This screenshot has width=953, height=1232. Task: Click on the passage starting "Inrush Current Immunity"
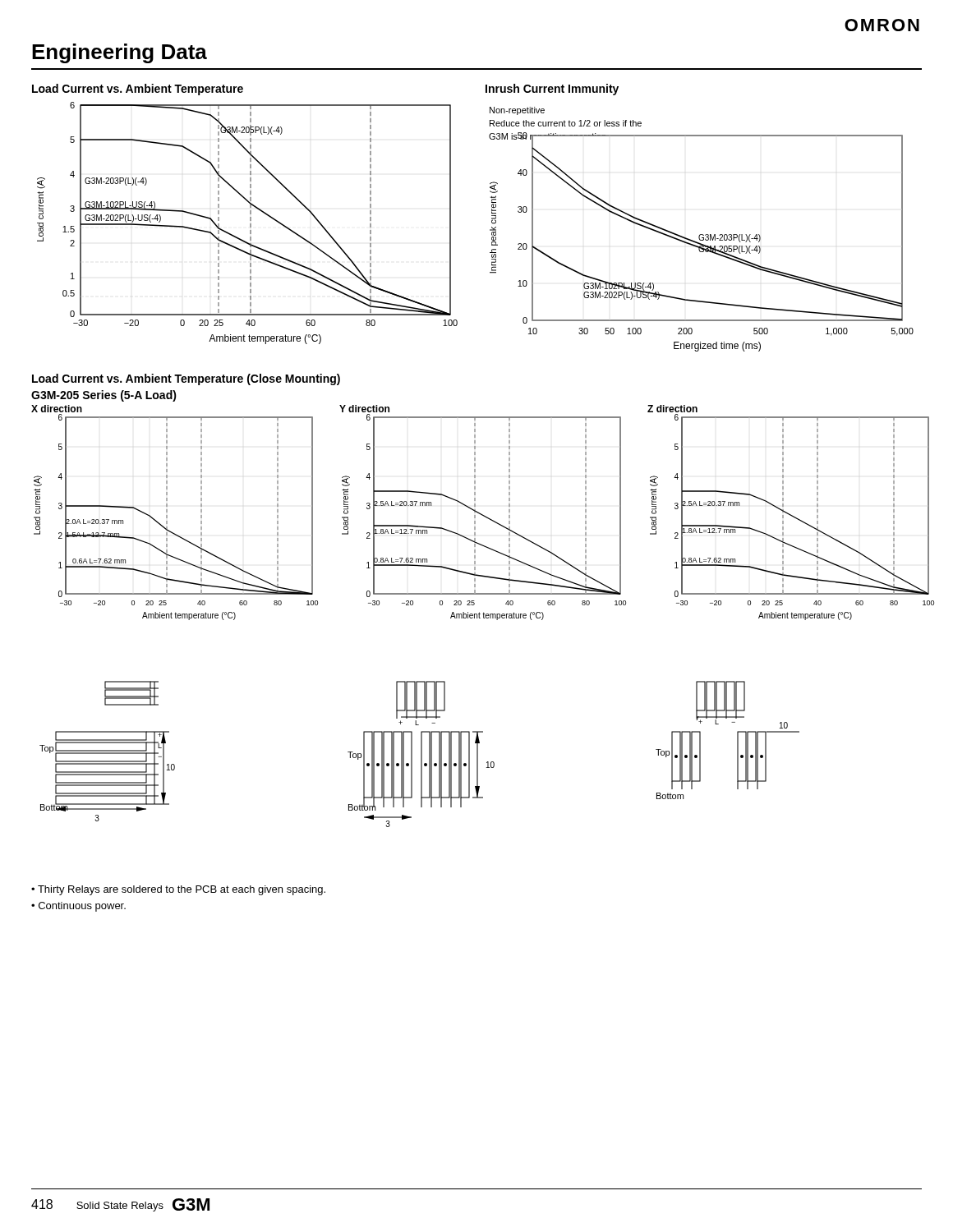552,89
